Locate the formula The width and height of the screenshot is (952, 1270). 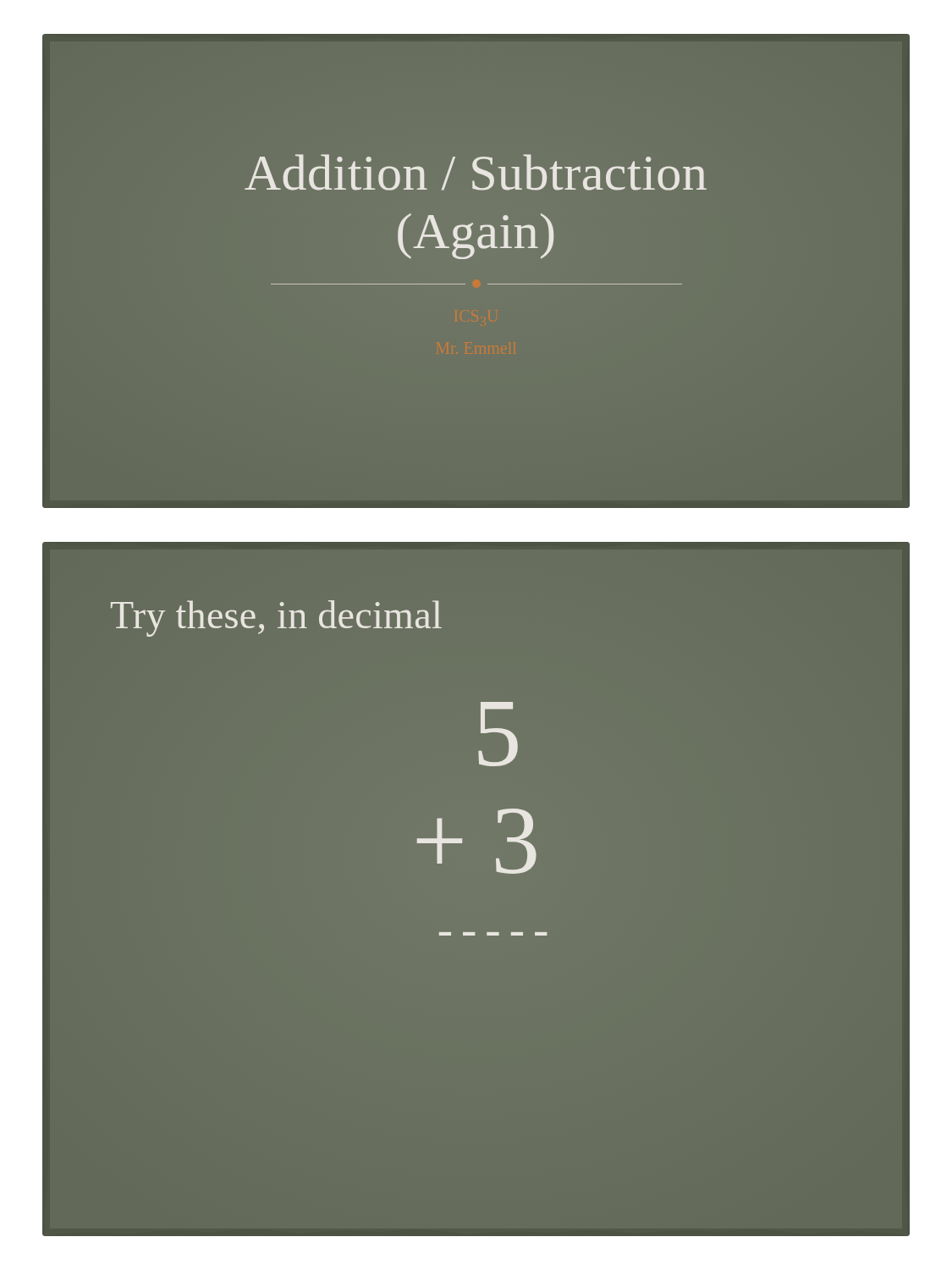(x=476, y=818)
